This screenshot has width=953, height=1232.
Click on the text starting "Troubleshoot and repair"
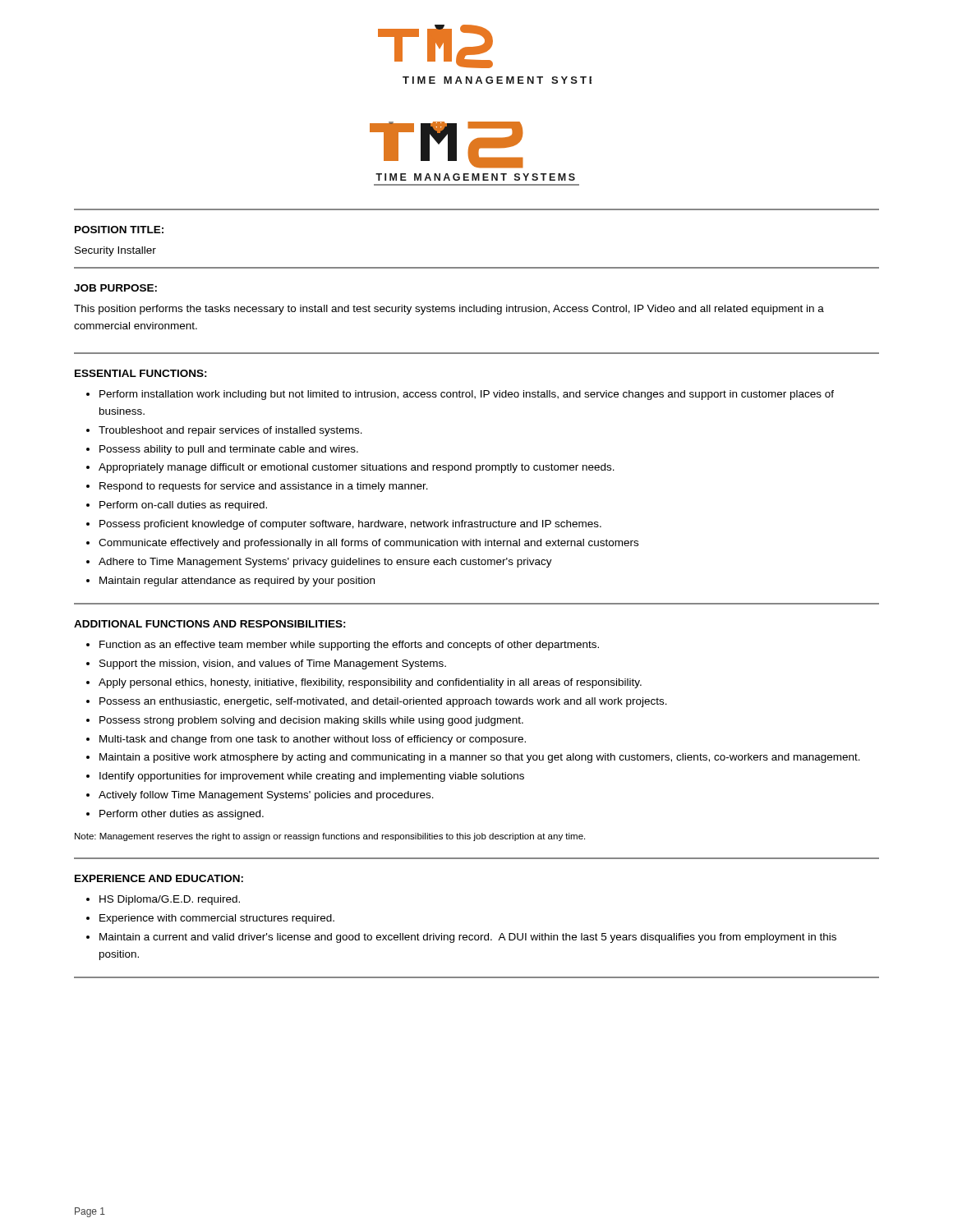tap(231, 430)
